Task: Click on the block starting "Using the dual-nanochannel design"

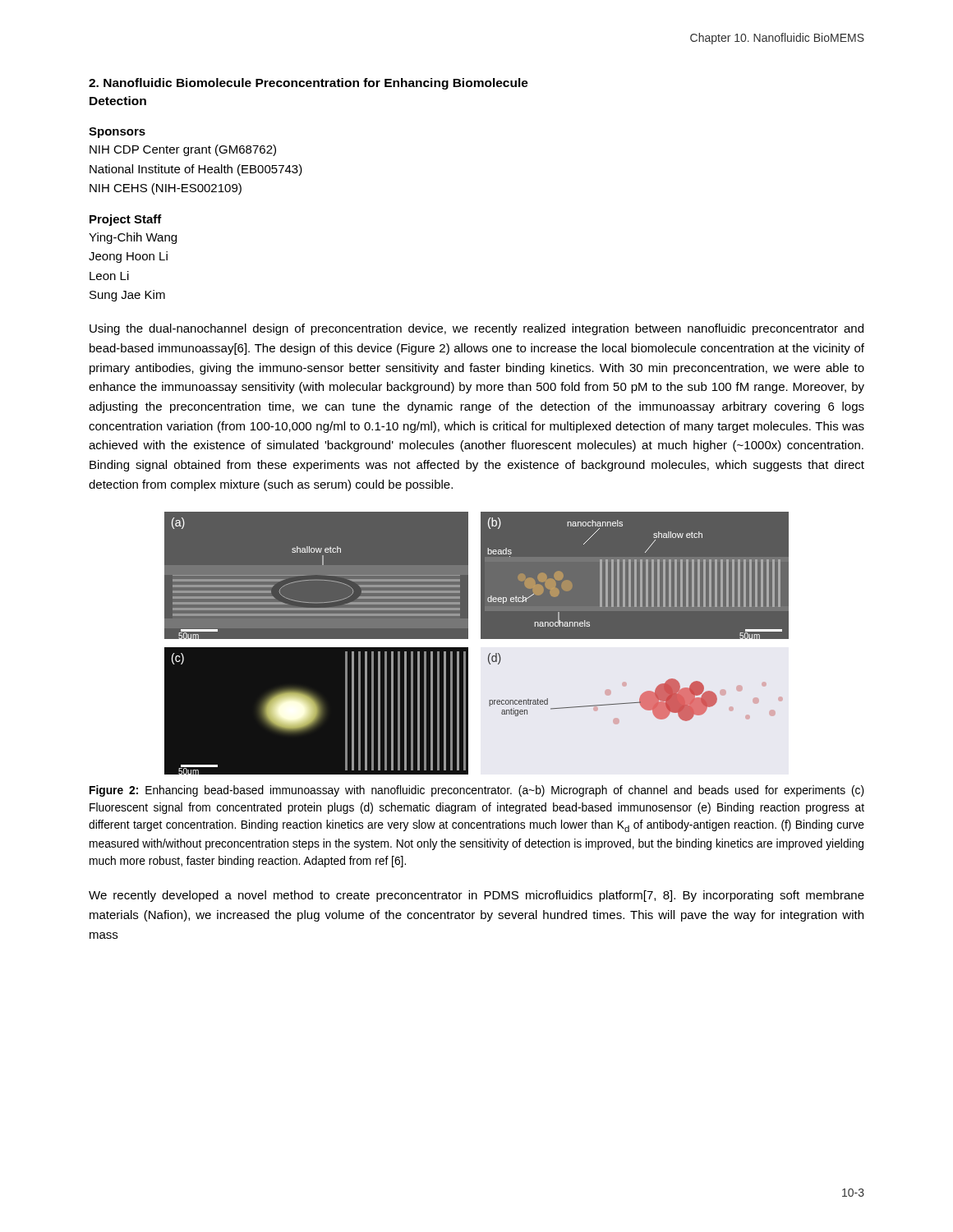Action: coord(476,406)
